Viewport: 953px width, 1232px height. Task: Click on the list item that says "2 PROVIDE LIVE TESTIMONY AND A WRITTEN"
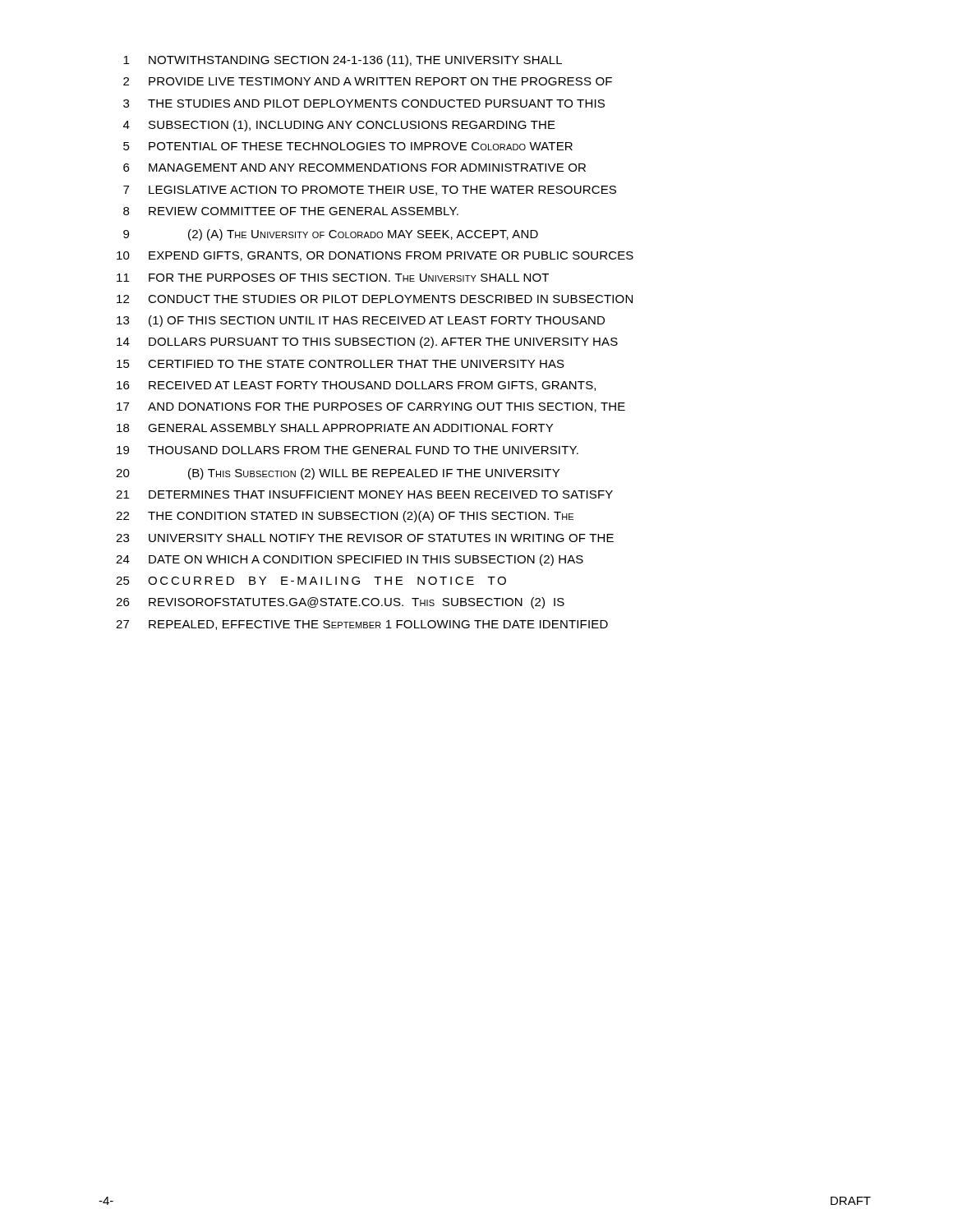point(485,82)
